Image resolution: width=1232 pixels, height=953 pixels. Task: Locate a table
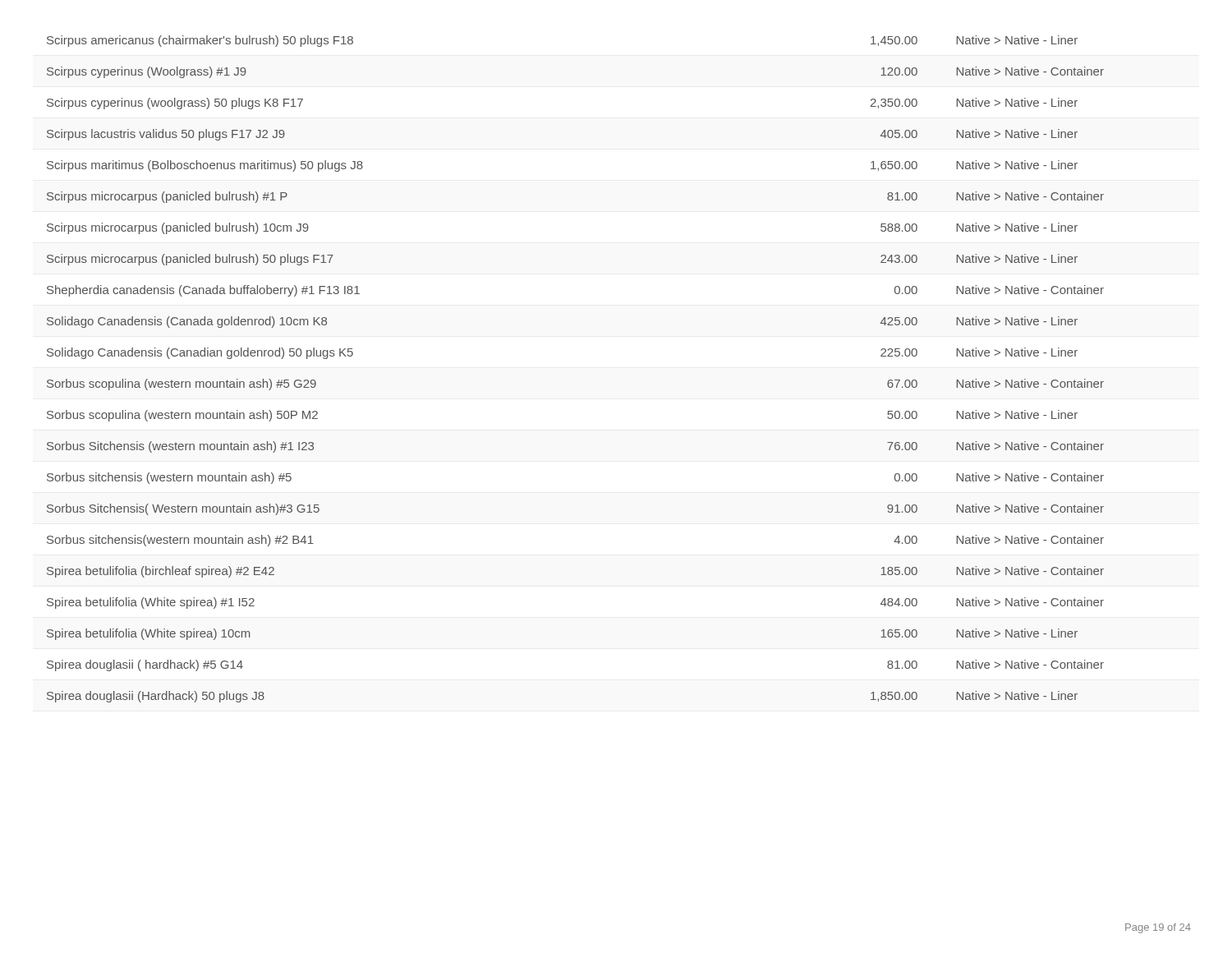[x=616, y=368]
